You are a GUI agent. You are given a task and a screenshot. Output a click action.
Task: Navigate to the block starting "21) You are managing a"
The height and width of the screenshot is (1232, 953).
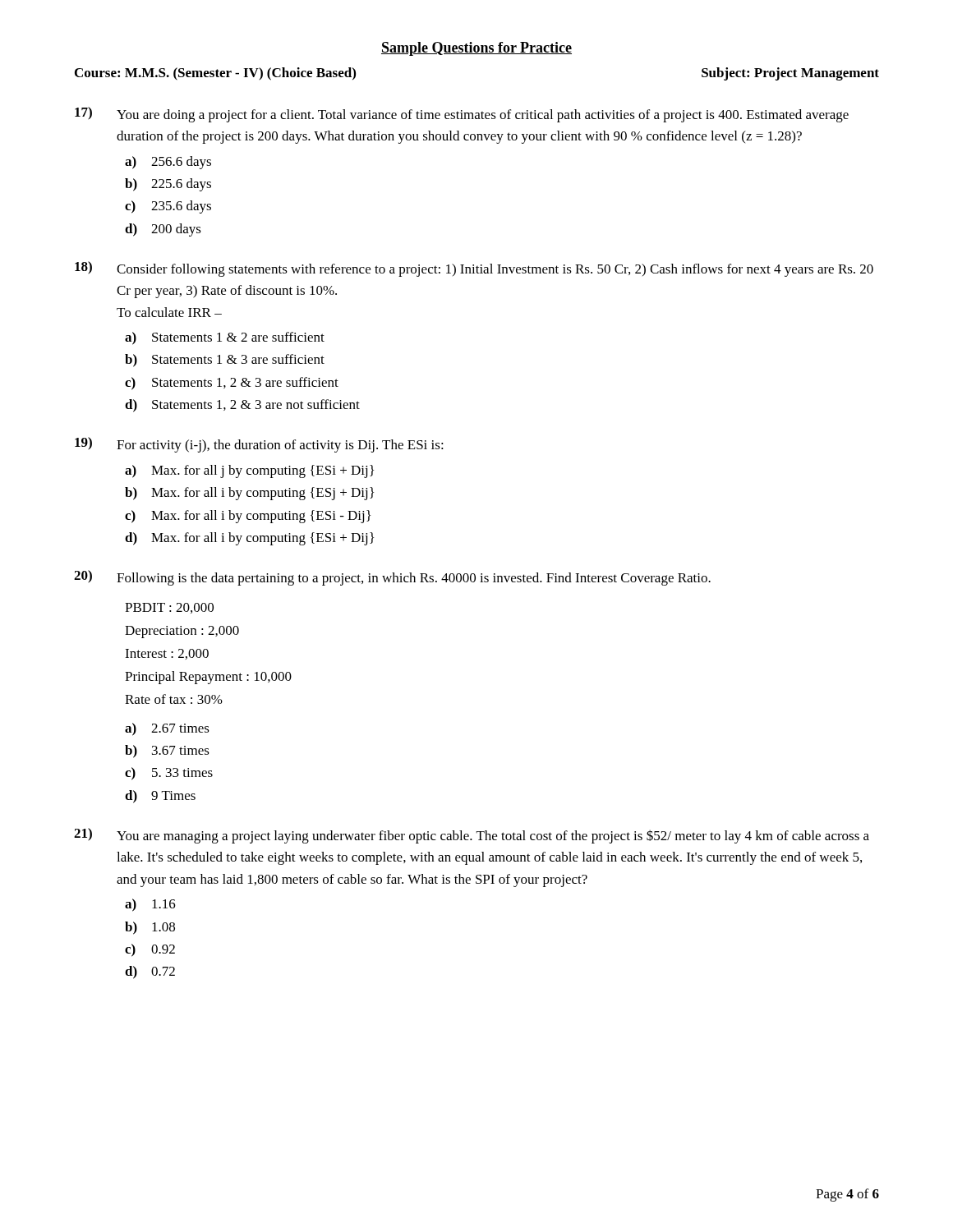pyautogui.click(x=472, y=836)
